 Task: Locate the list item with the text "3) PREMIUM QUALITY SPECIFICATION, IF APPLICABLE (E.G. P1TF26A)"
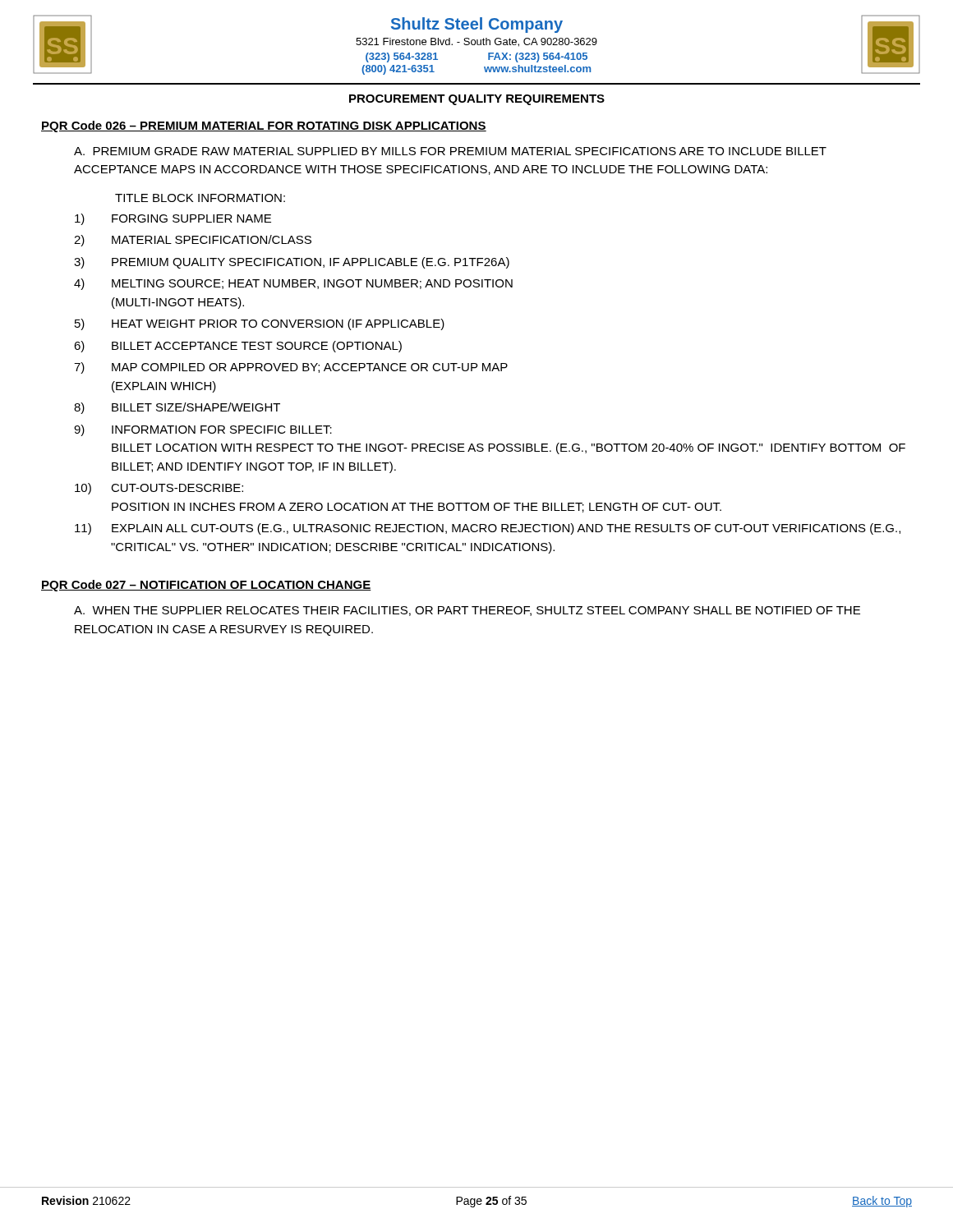(493, 262)
